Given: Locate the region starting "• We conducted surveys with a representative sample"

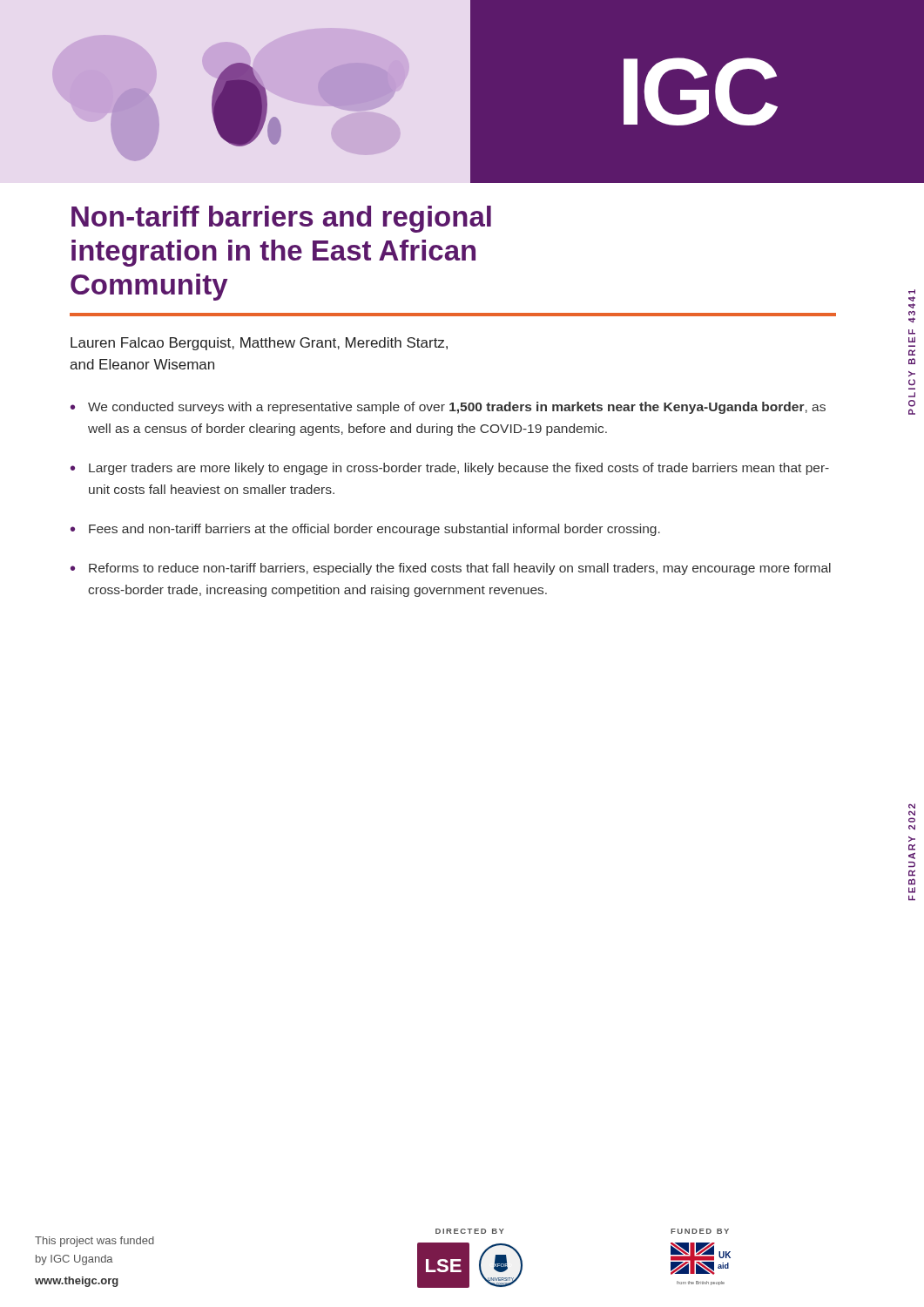Looking at the screenshot, I should pos(453,417).
